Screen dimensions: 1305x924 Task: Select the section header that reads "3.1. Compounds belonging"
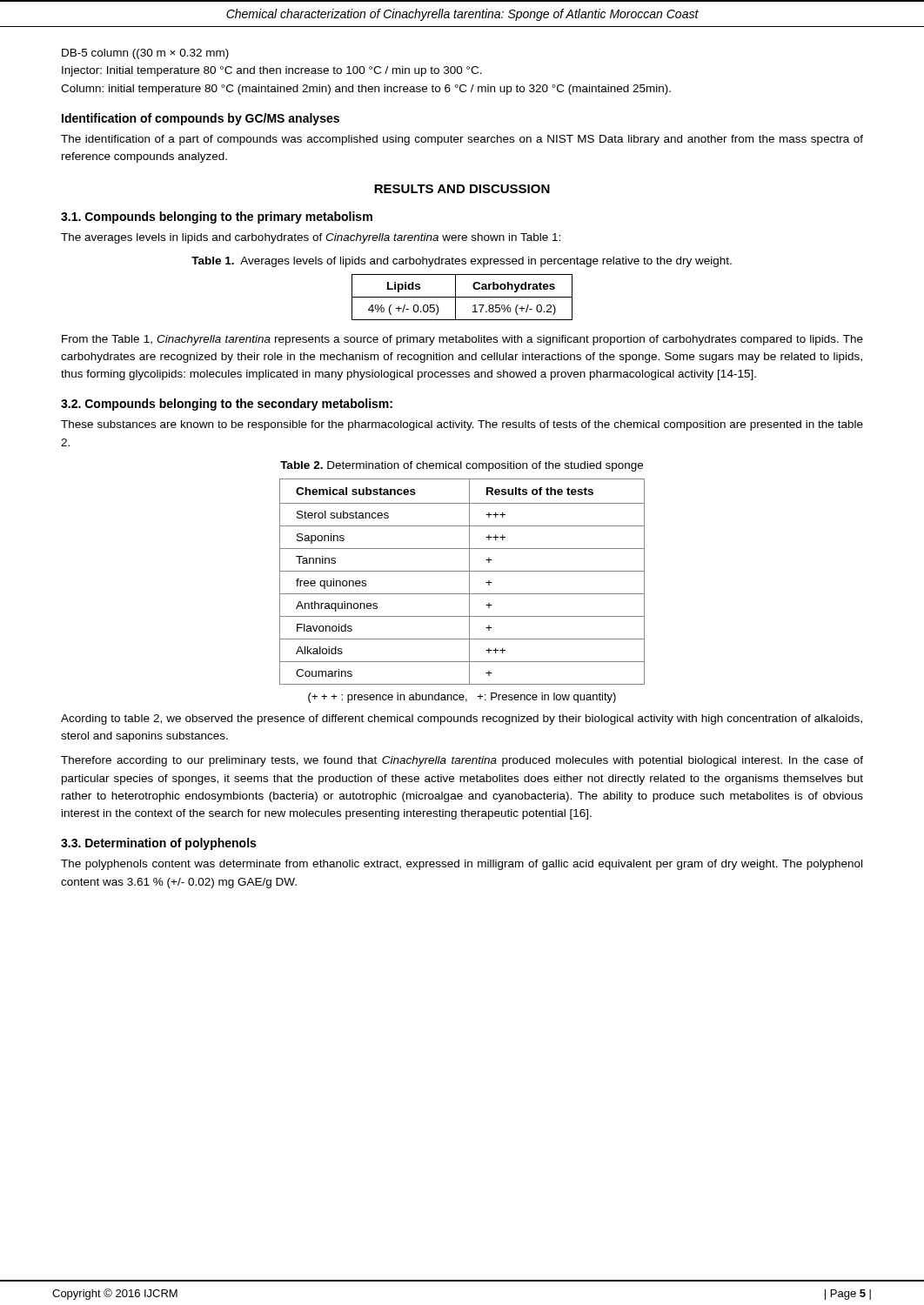tap(217, 217)
